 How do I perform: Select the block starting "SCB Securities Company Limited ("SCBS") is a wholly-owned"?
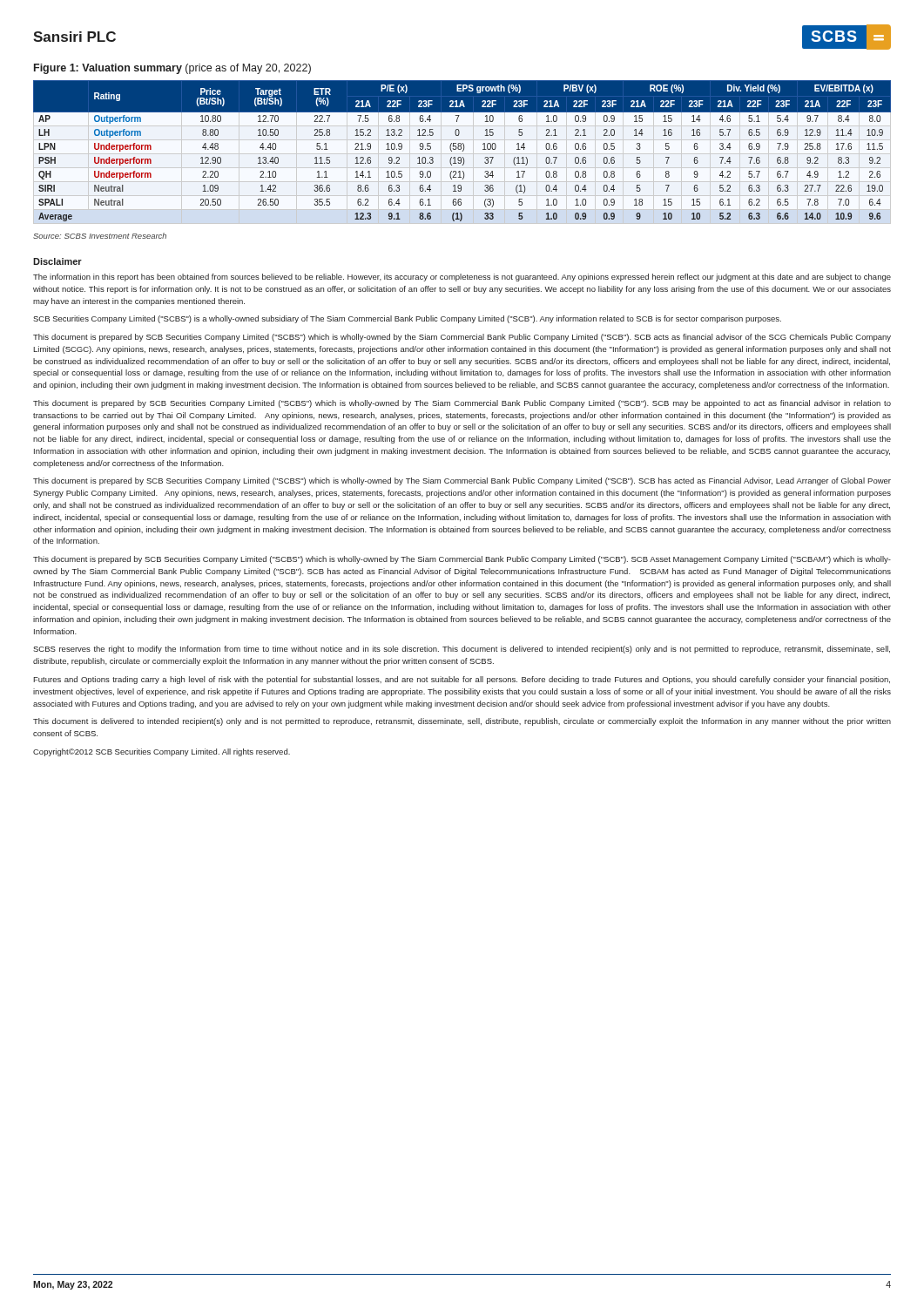point(407,319)
